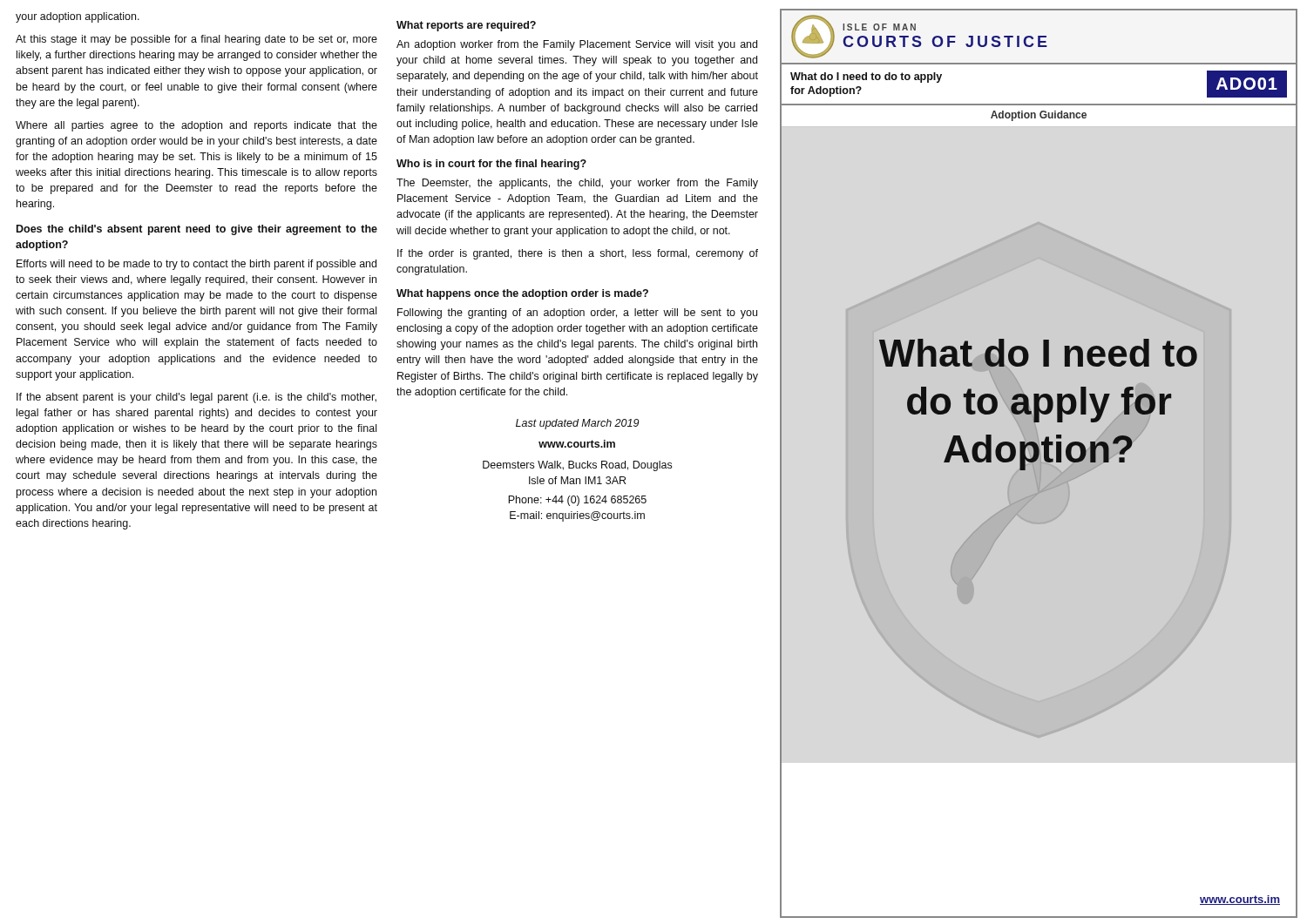
Task: Locate the illustration
Action: tap(1039, 445)
